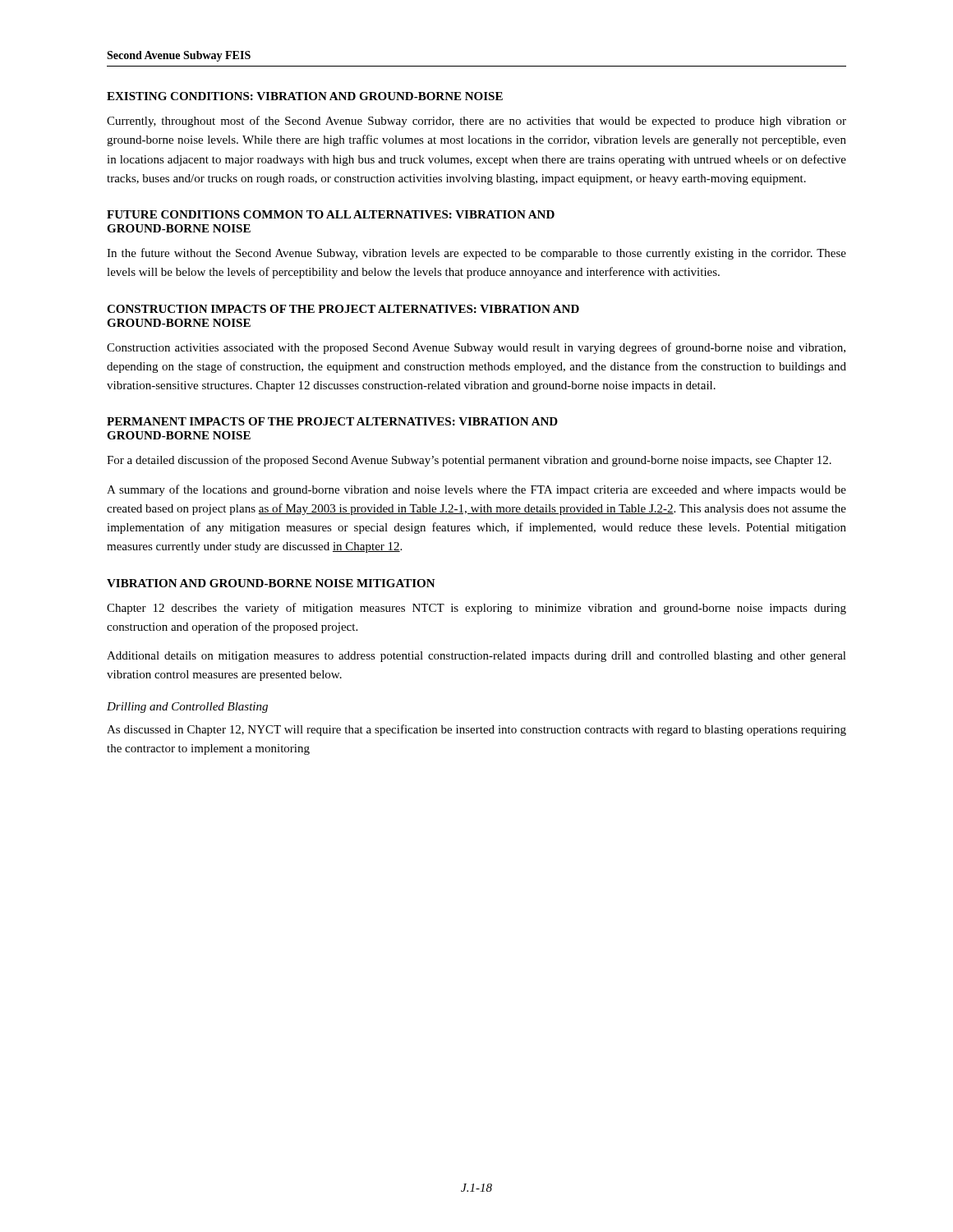The height and width of the screenshot is (1232, 953).
Task: Find "VIBRATION AND GROUND-BORNE NOISE MITIGATION" on this page
Action: point(271,583)
